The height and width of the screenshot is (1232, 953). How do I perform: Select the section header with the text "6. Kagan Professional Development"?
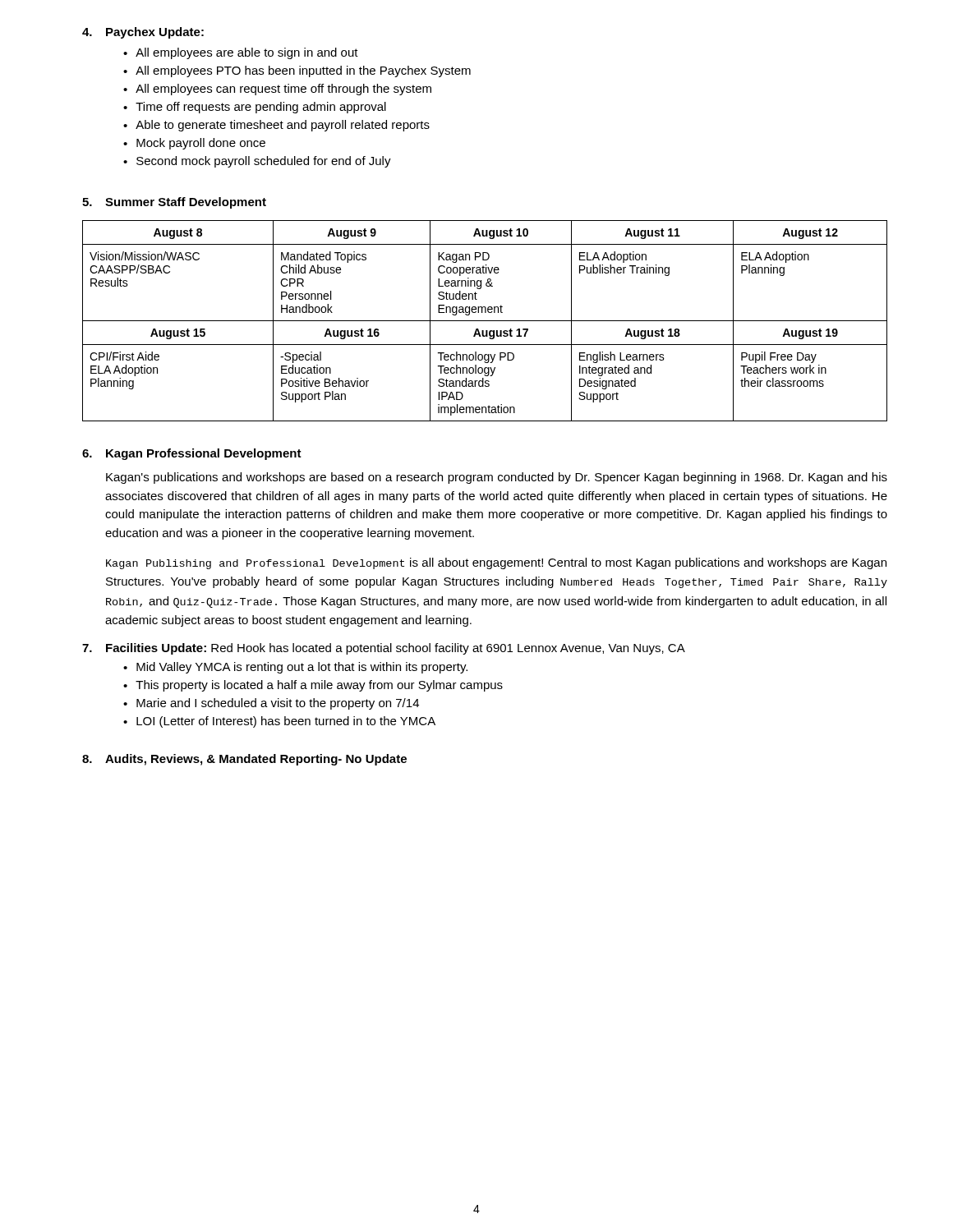pyautogui.click(x=192, y=453)
